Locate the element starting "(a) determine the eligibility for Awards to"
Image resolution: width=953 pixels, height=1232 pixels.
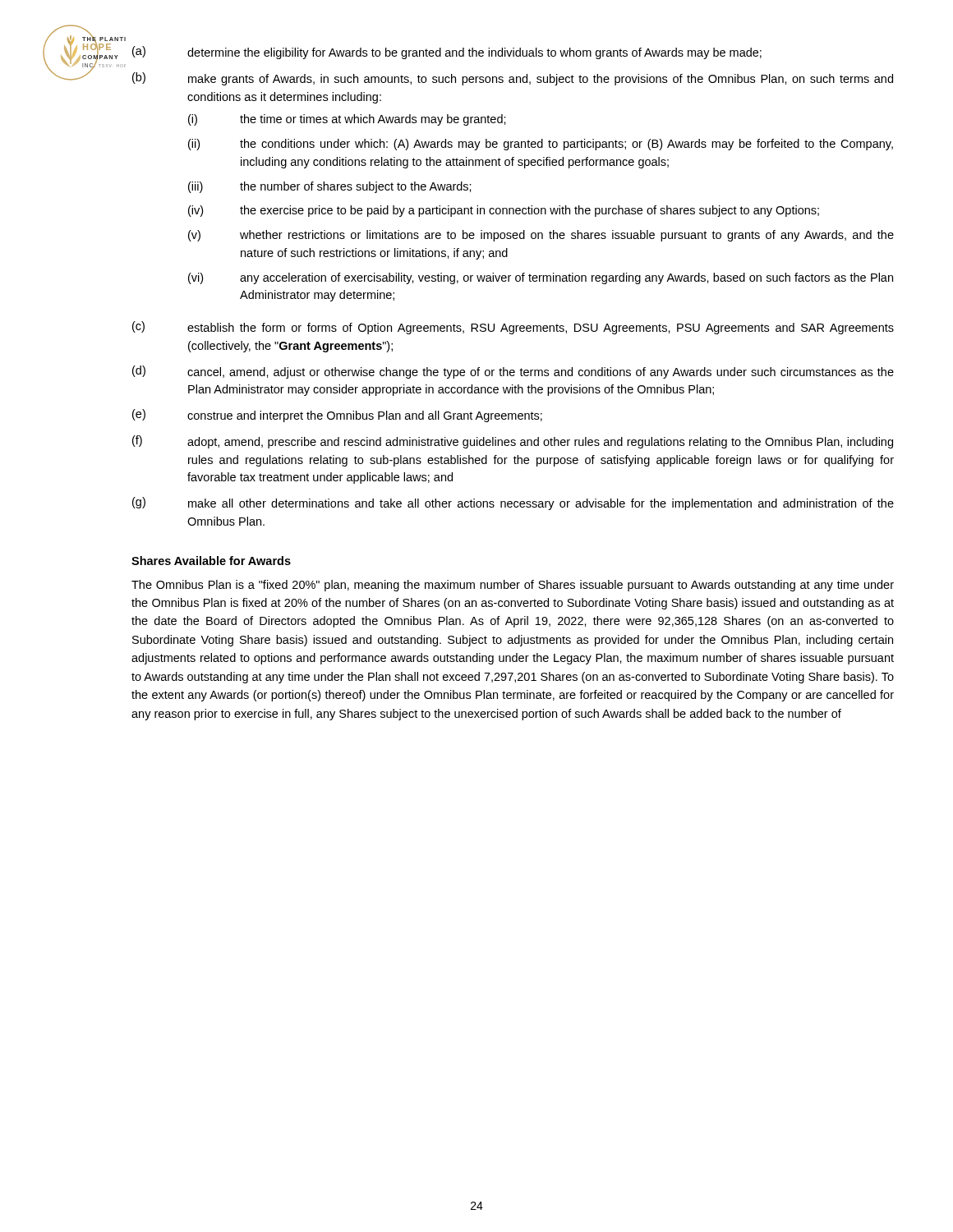[x=513, y=53]
